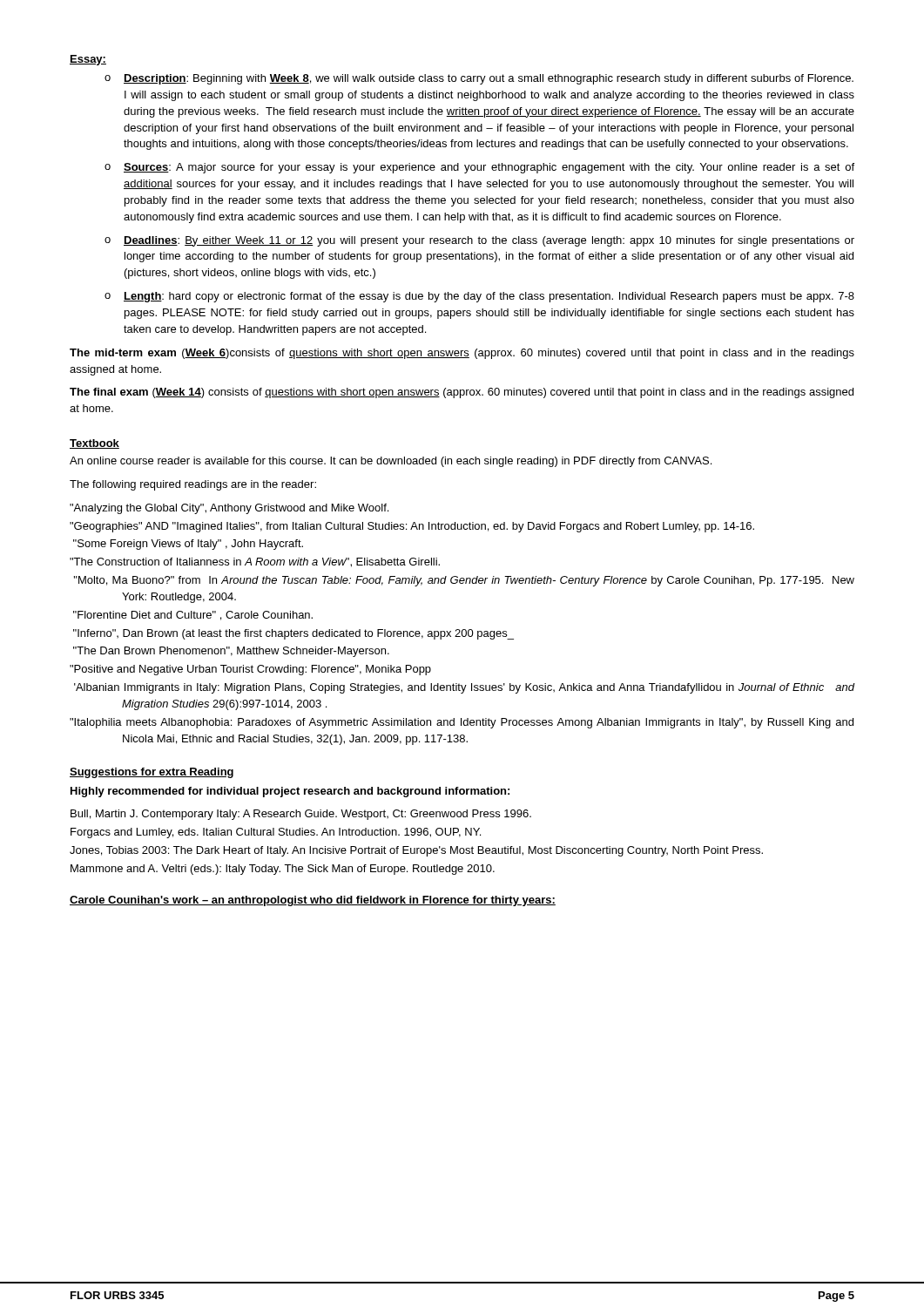This screenshot has width=924, height=1307.
Task: Find the element starting "o Length: hard"
Action: pos(479,313)
